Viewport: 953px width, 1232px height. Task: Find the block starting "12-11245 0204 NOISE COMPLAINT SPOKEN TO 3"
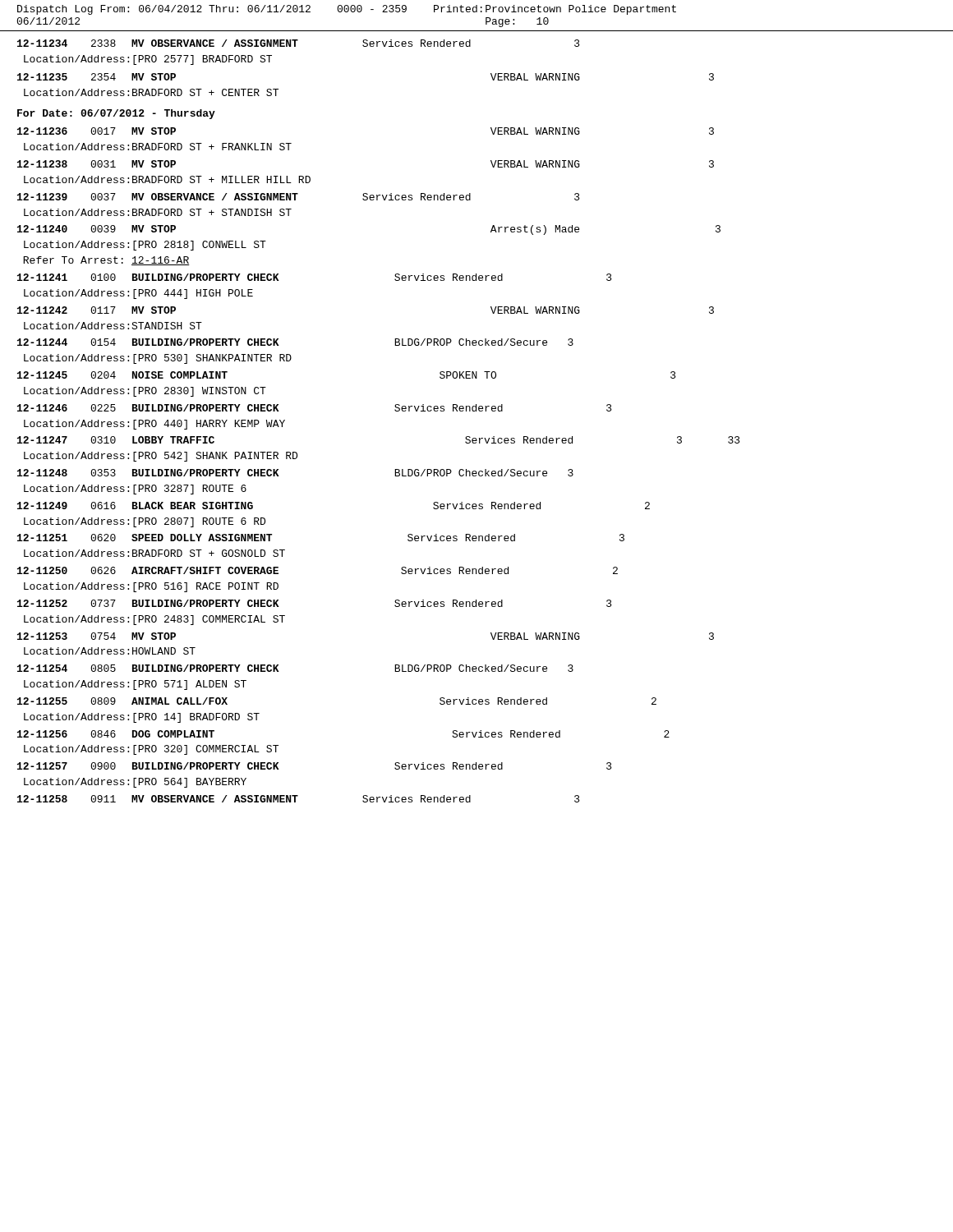pos(476,377)
